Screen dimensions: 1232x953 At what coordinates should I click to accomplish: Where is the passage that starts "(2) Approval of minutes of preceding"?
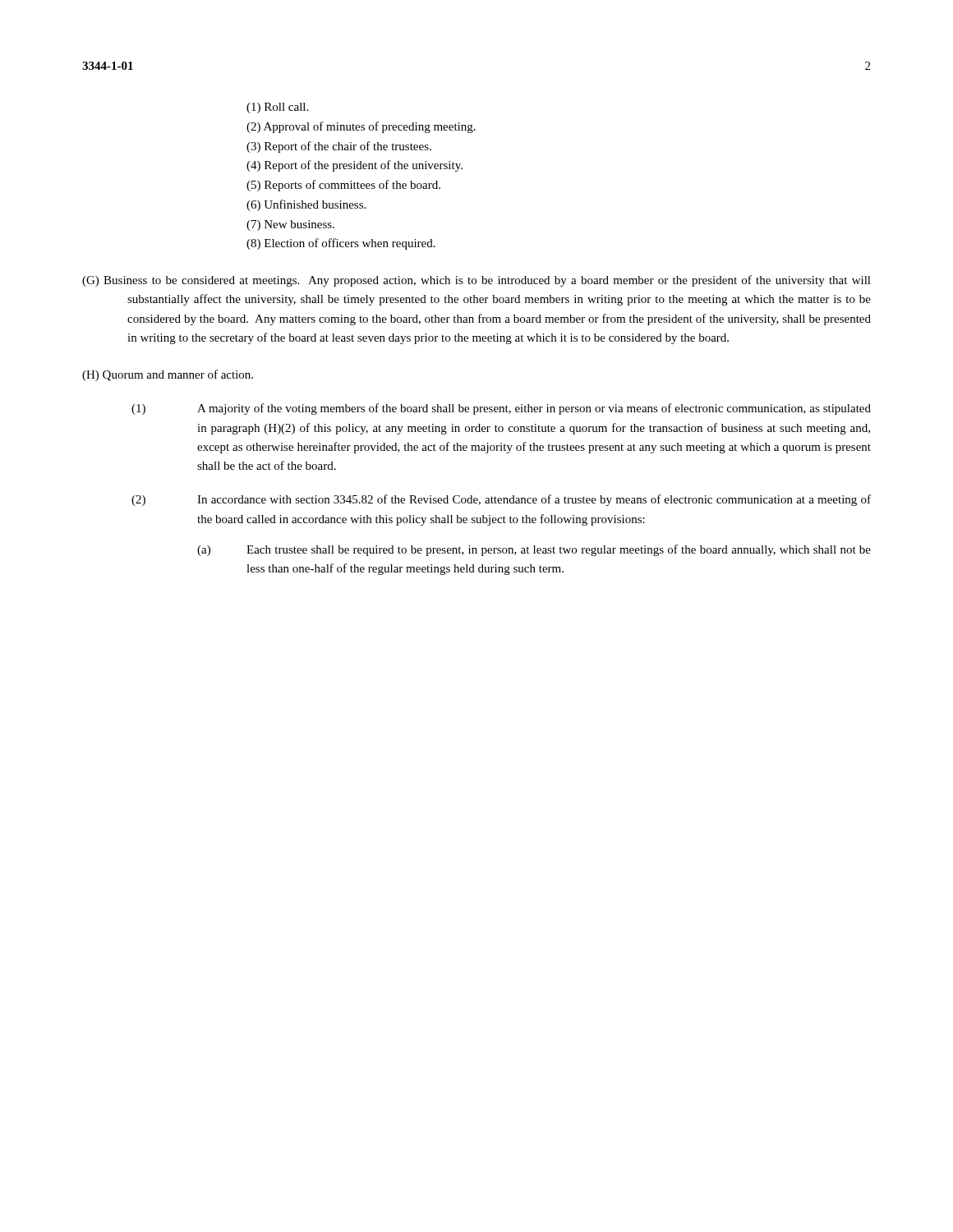tap(361, 126)
